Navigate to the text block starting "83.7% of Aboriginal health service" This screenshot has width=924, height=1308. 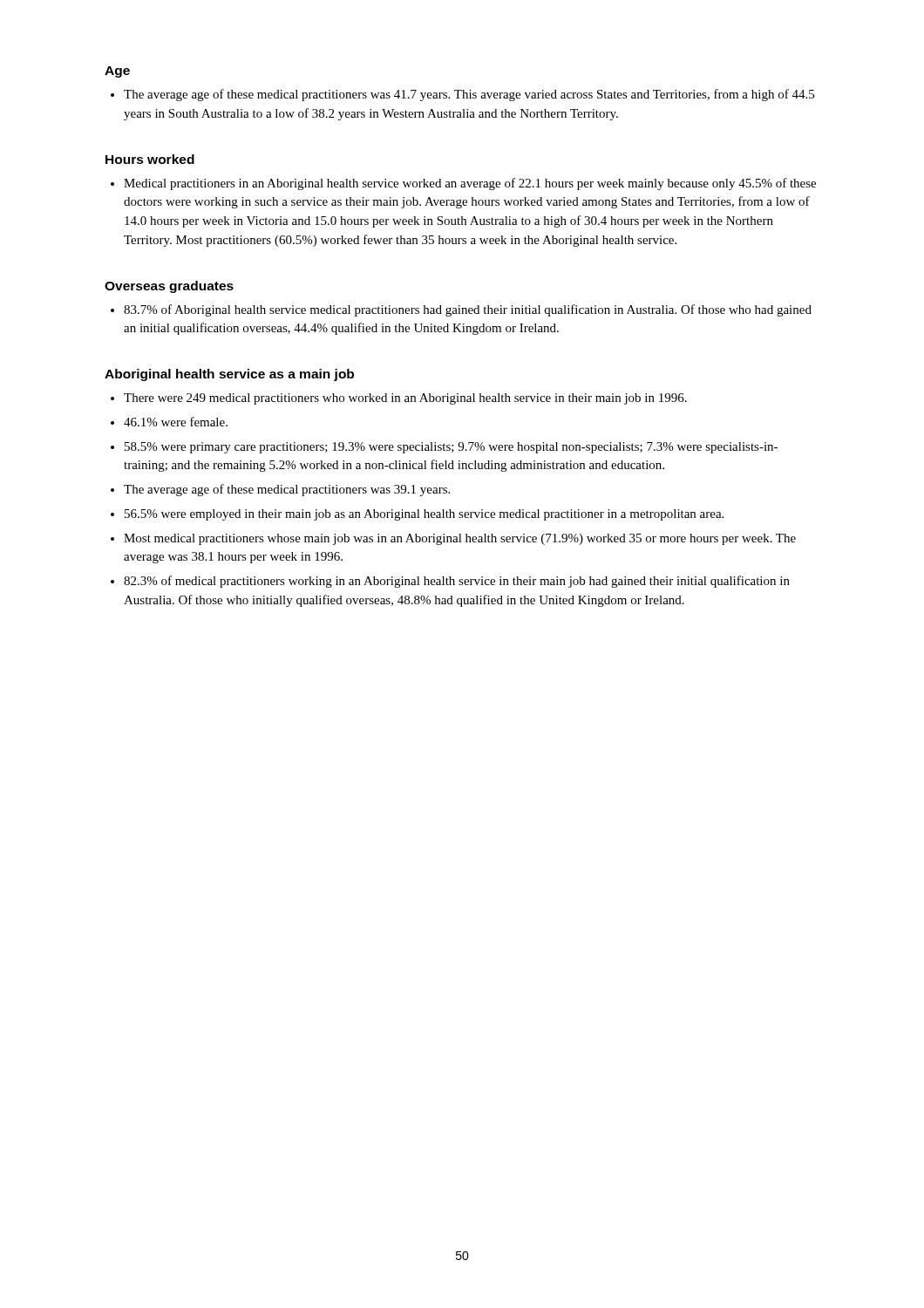468,319
